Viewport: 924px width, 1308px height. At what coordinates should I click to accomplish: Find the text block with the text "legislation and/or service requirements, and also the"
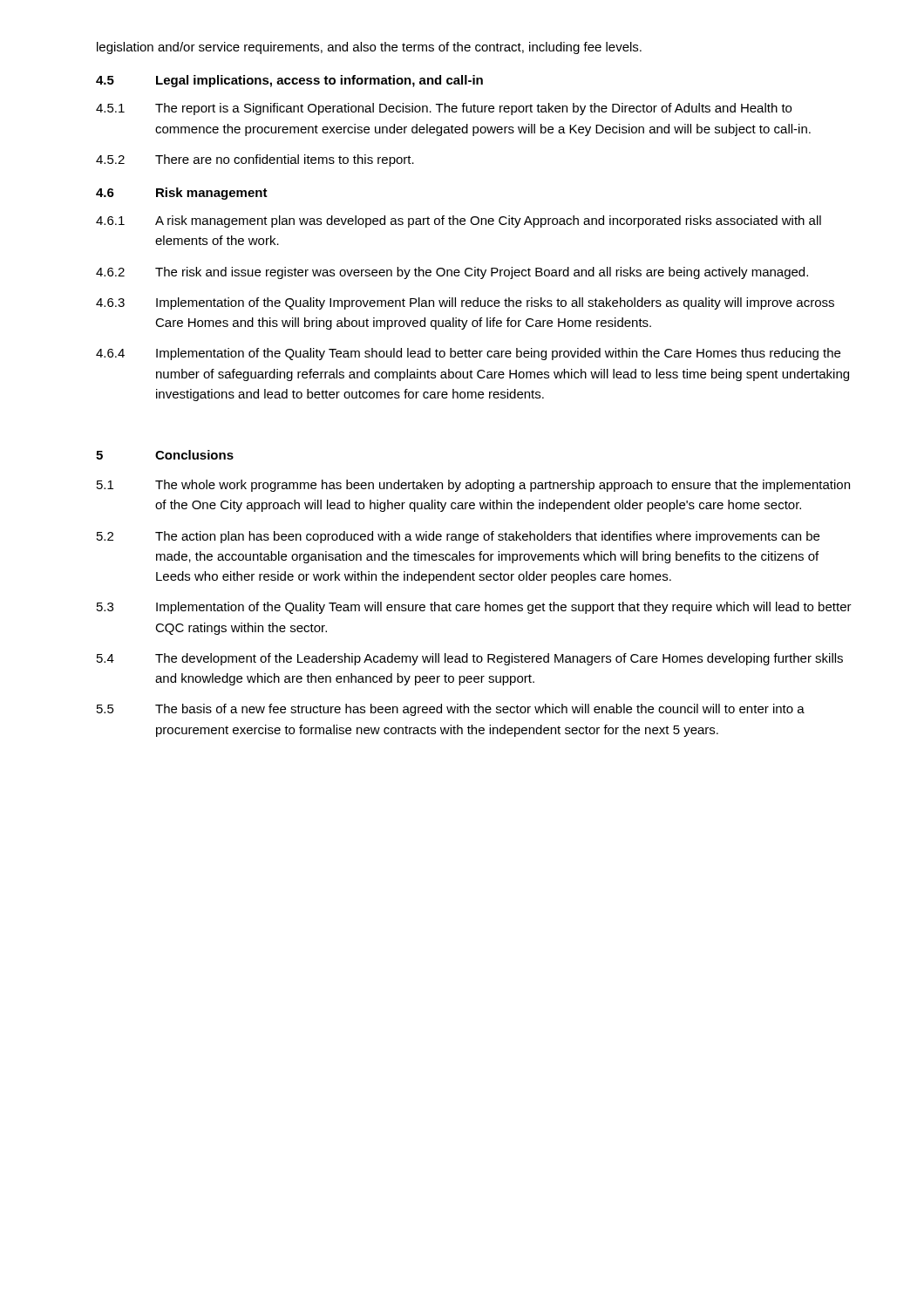click(369, 47)
